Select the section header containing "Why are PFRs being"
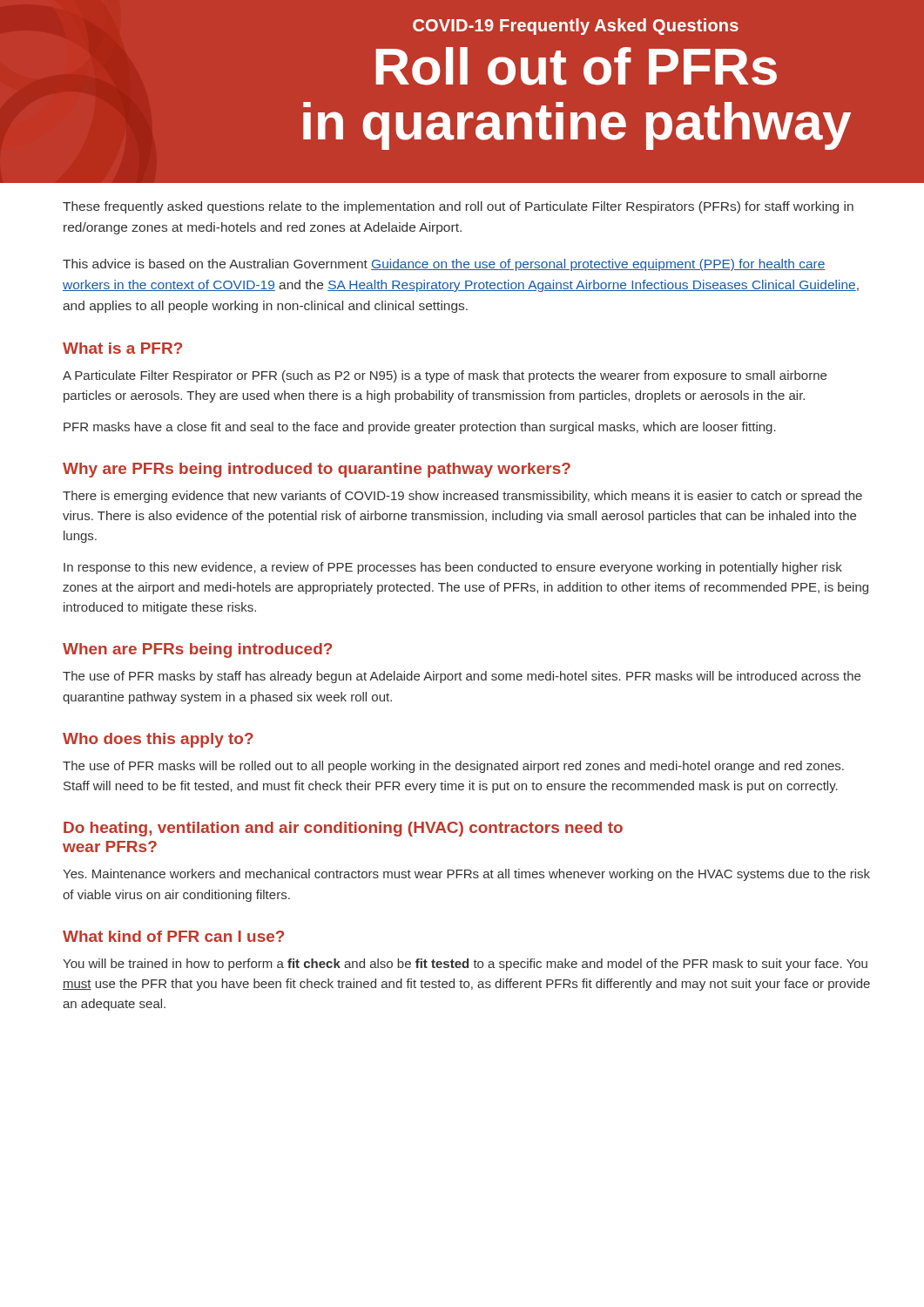Screen dimensions: 1307x924 [x=317, y=468]
